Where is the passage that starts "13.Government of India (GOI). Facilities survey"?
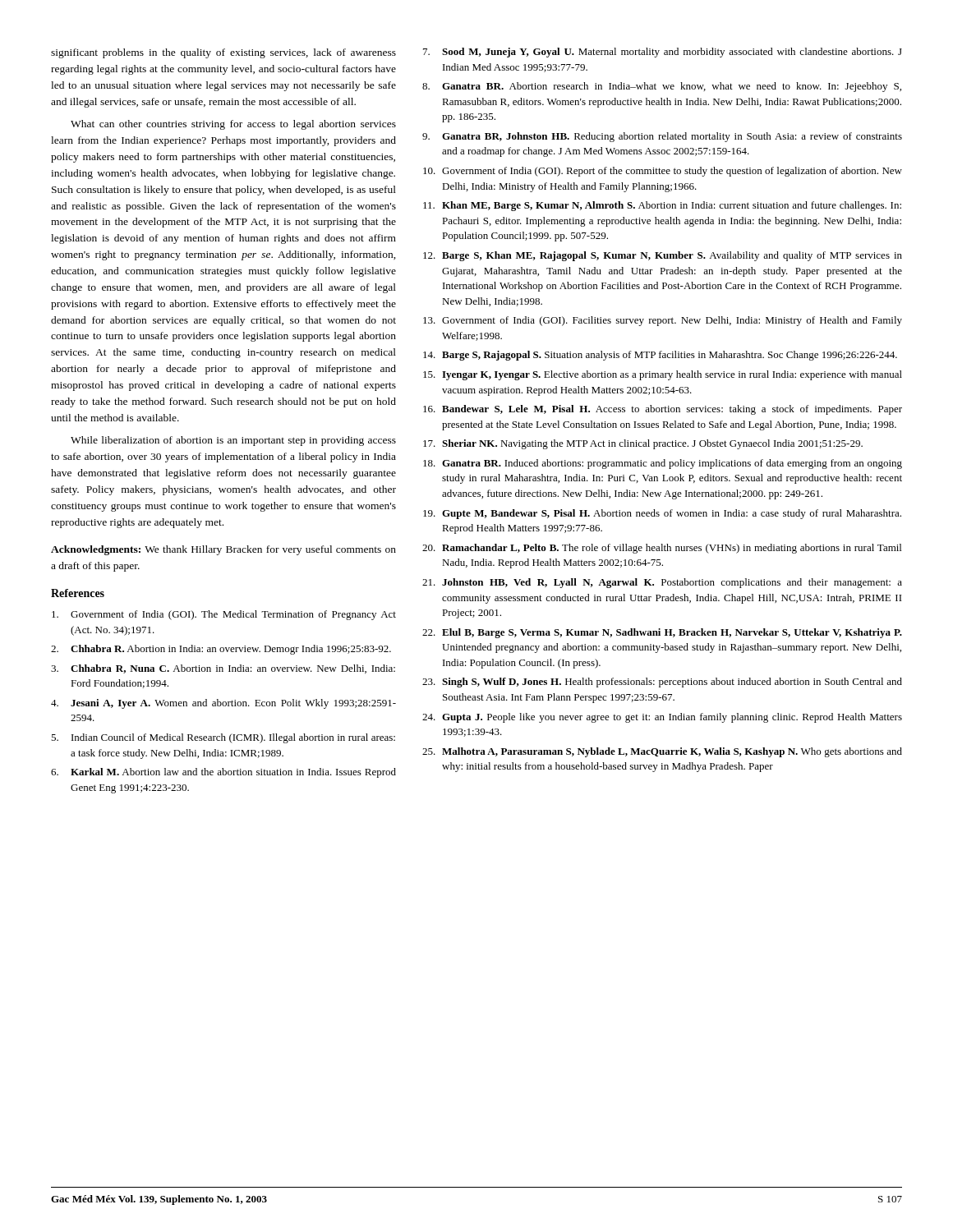 tap(662, 328)
